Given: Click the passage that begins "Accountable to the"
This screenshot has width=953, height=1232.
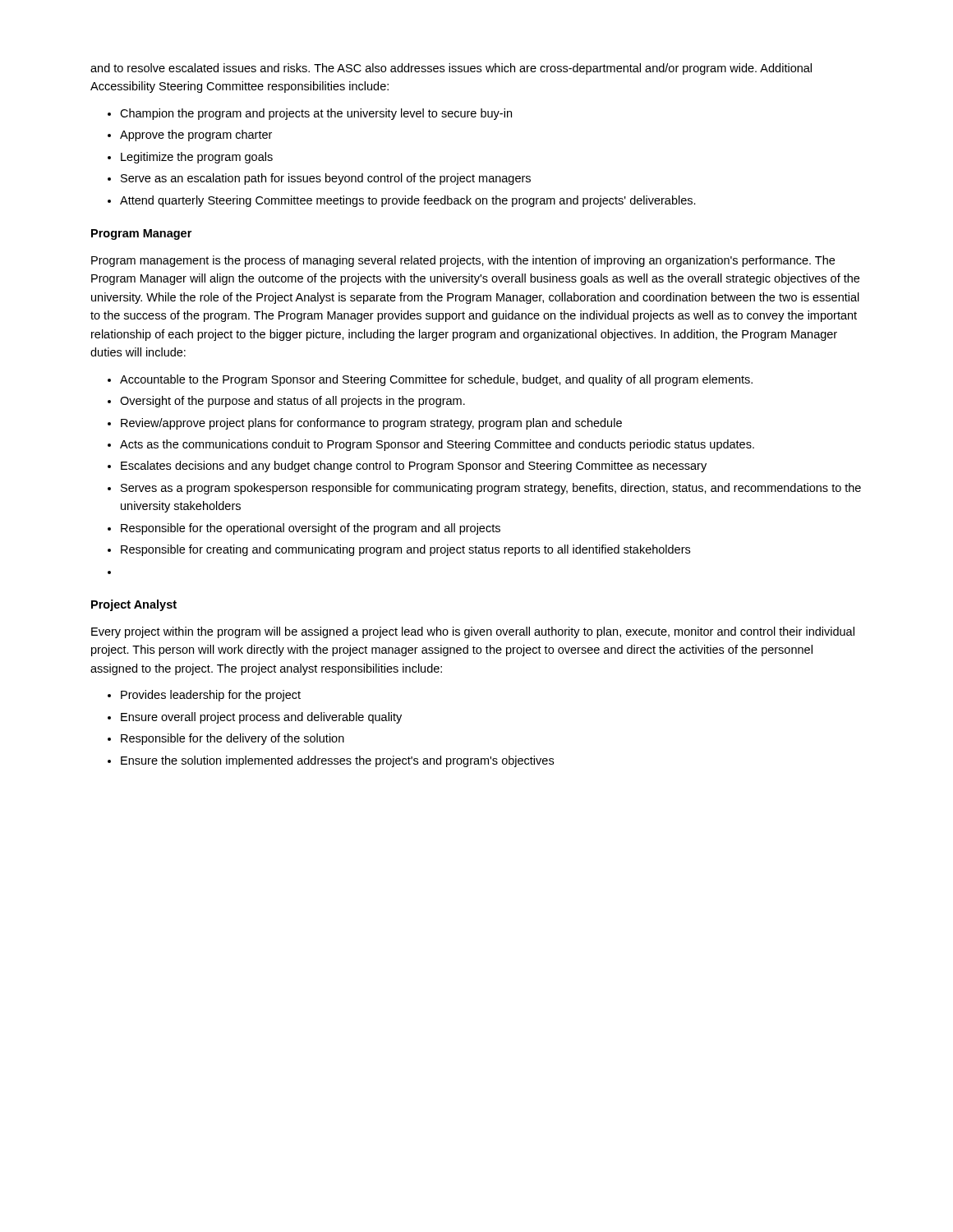Looking at the screenshot, I should (491, 379).
